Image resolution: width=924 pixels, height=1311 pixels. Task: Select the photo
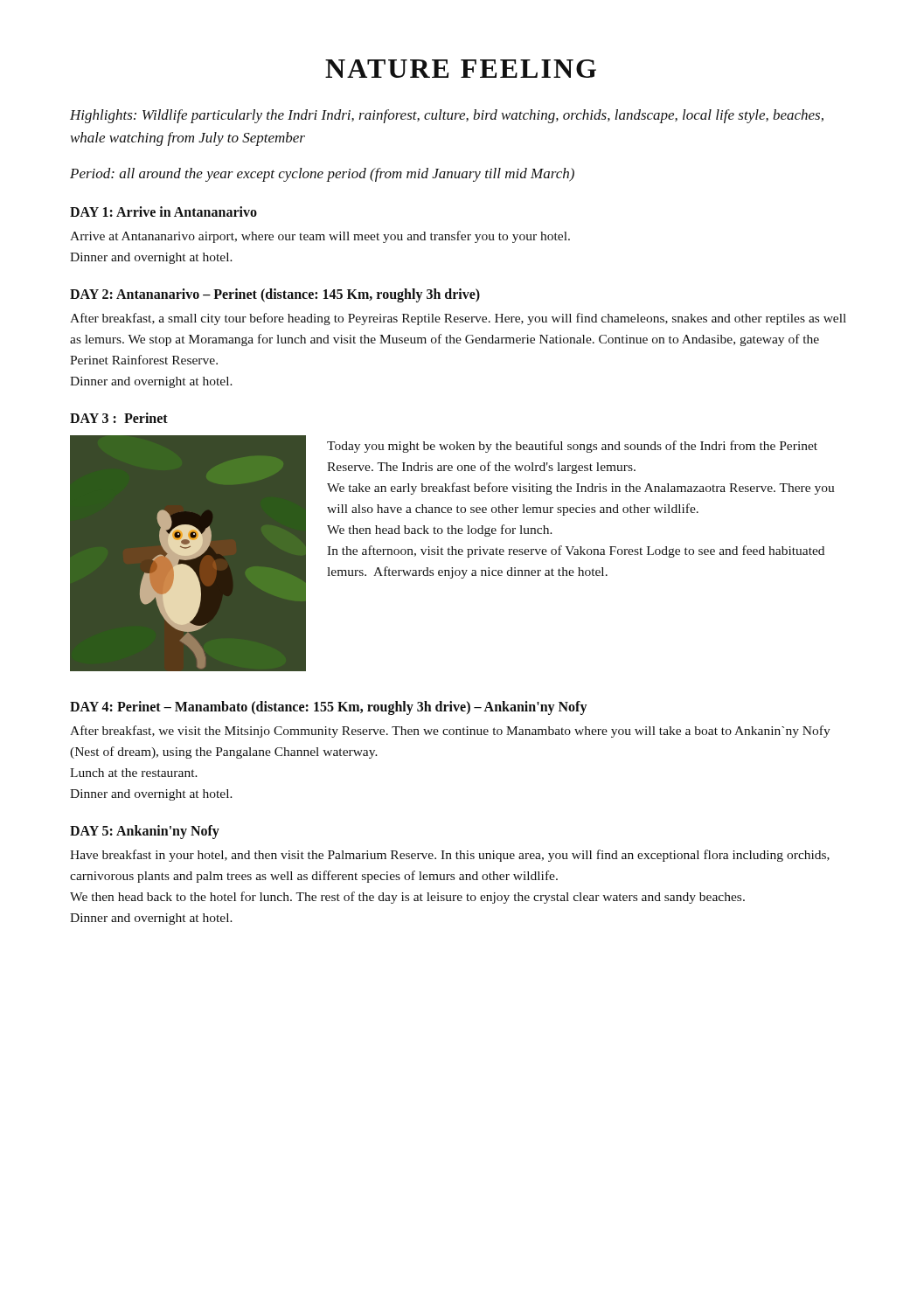coord(188,555)
